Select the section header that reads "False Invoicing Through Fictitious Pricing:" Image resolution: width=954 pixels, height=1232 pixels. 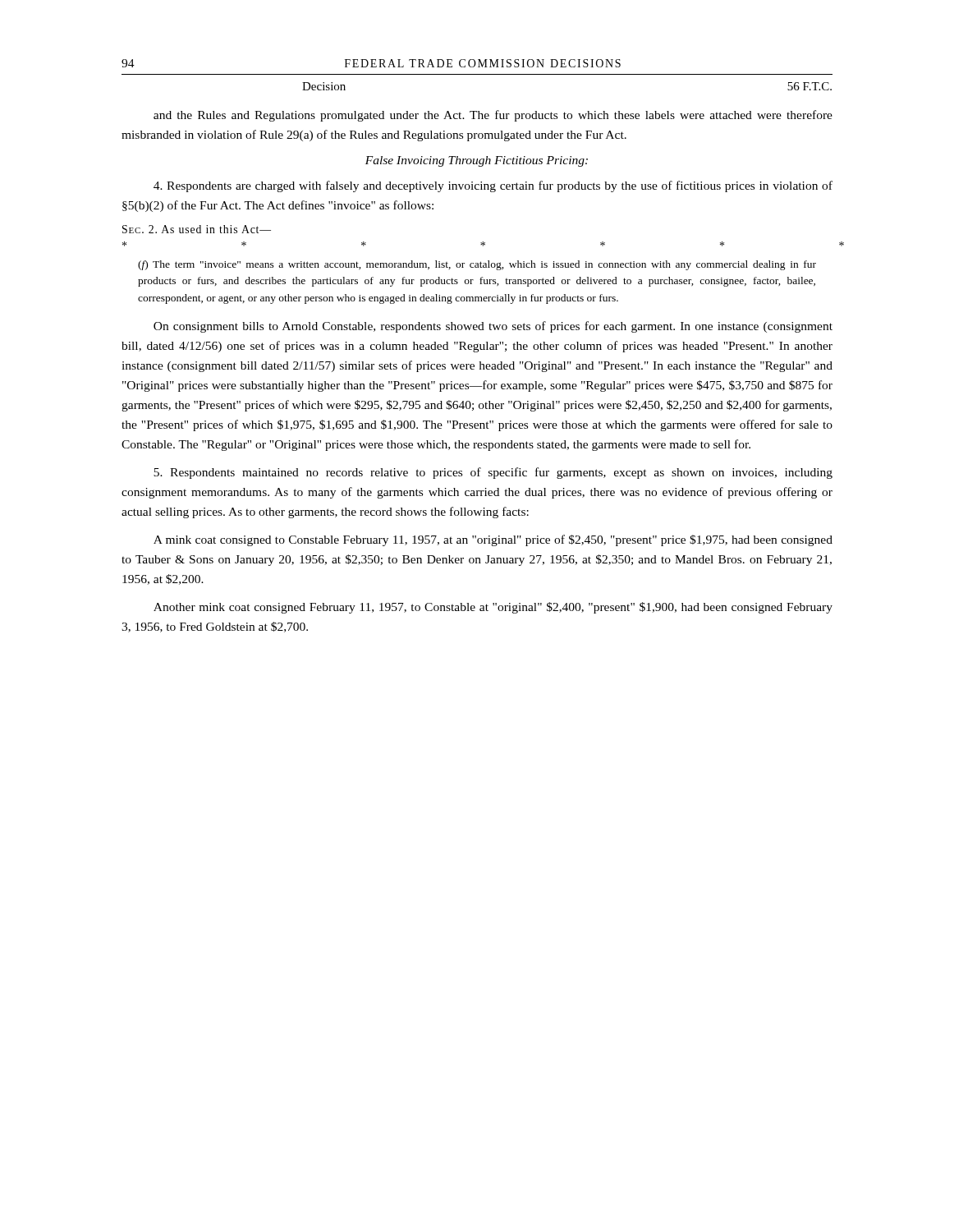point(477,160)
